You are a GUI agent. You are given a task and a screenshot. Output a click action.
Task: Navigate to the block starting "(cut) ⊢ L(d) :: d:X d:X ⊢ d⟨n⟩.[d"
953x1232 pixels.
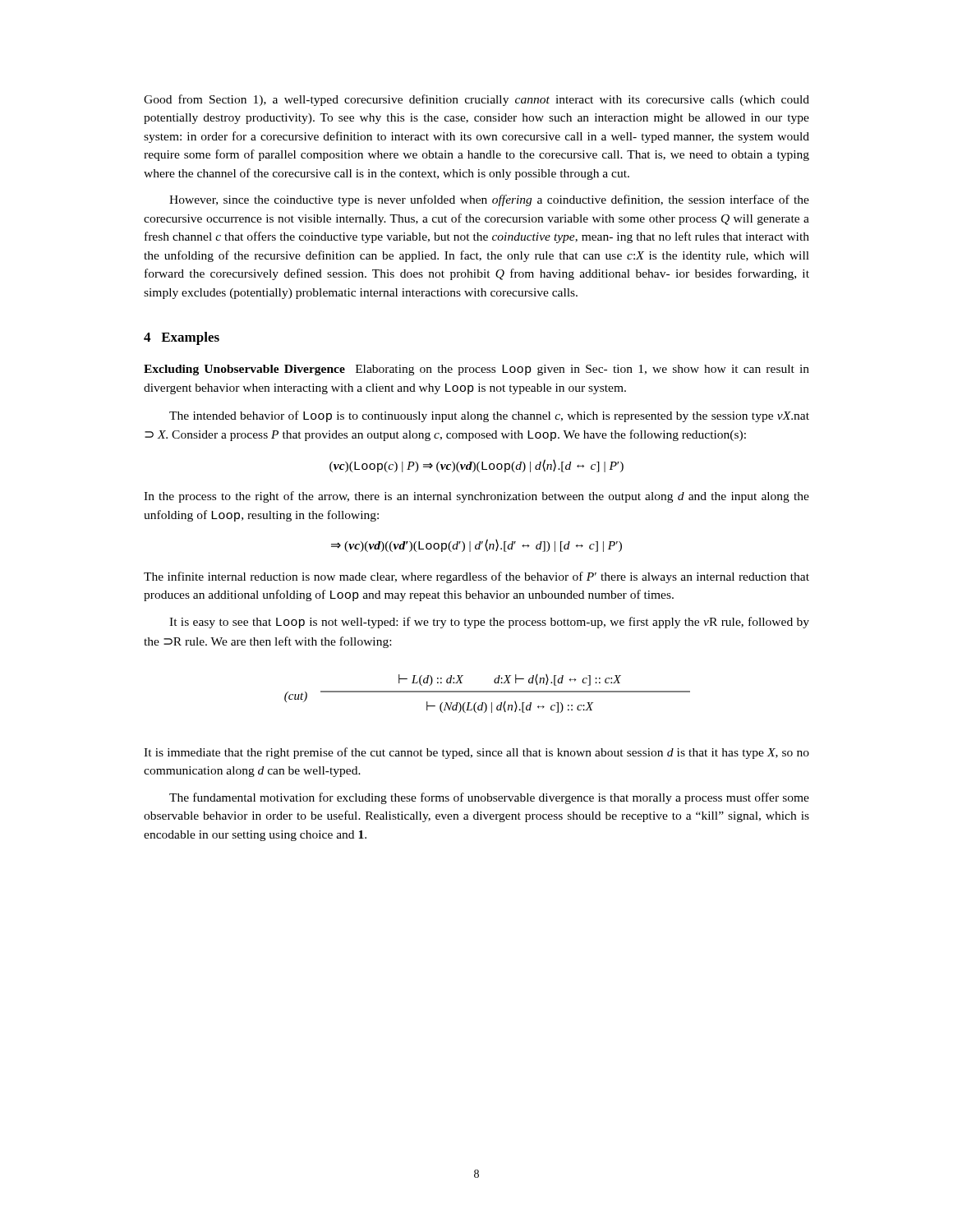click(x=476, y=694)
